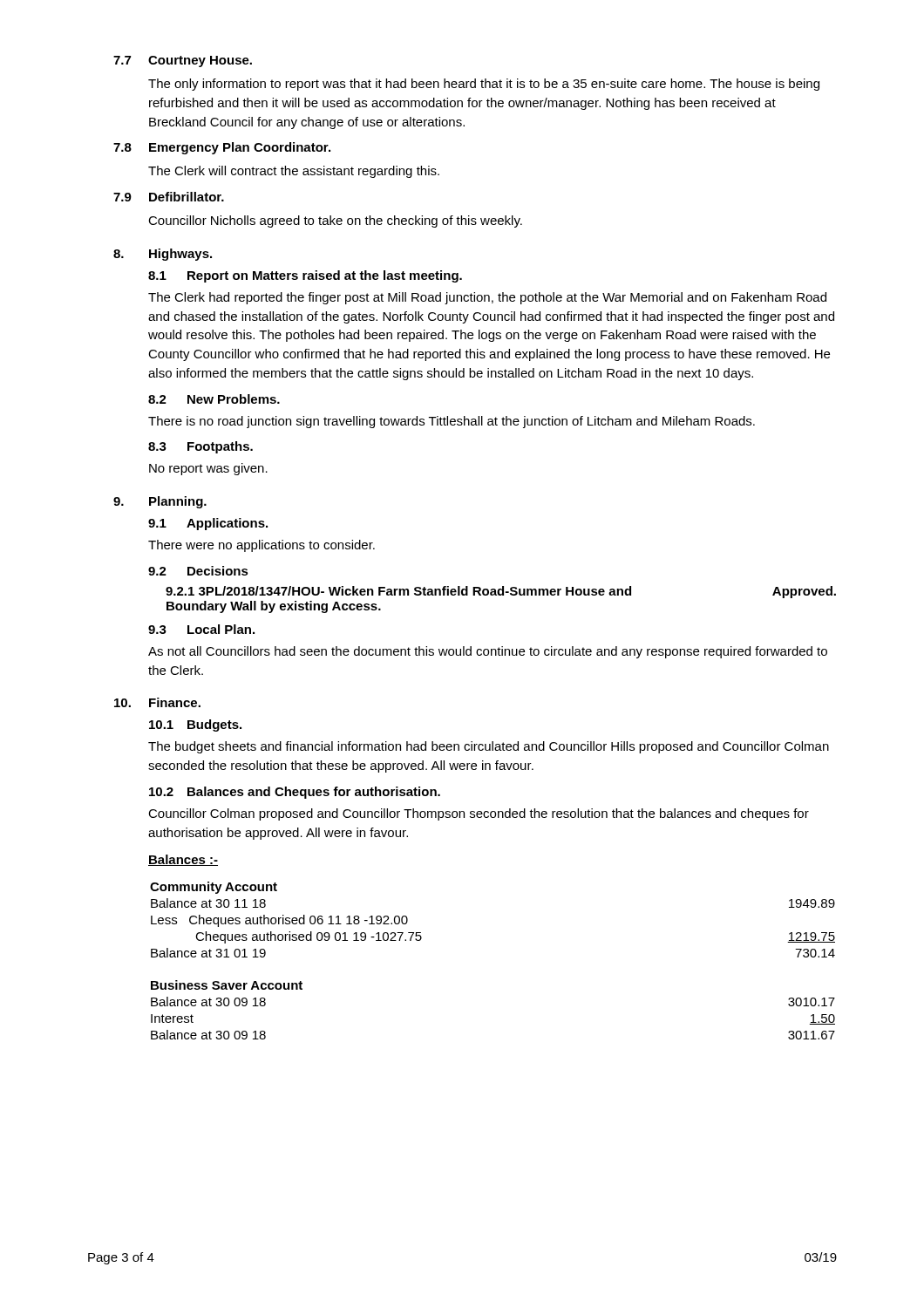Screen dimensions: 1308x924
Task: Find the section header that says "9. Planning."
Action: 160,502
